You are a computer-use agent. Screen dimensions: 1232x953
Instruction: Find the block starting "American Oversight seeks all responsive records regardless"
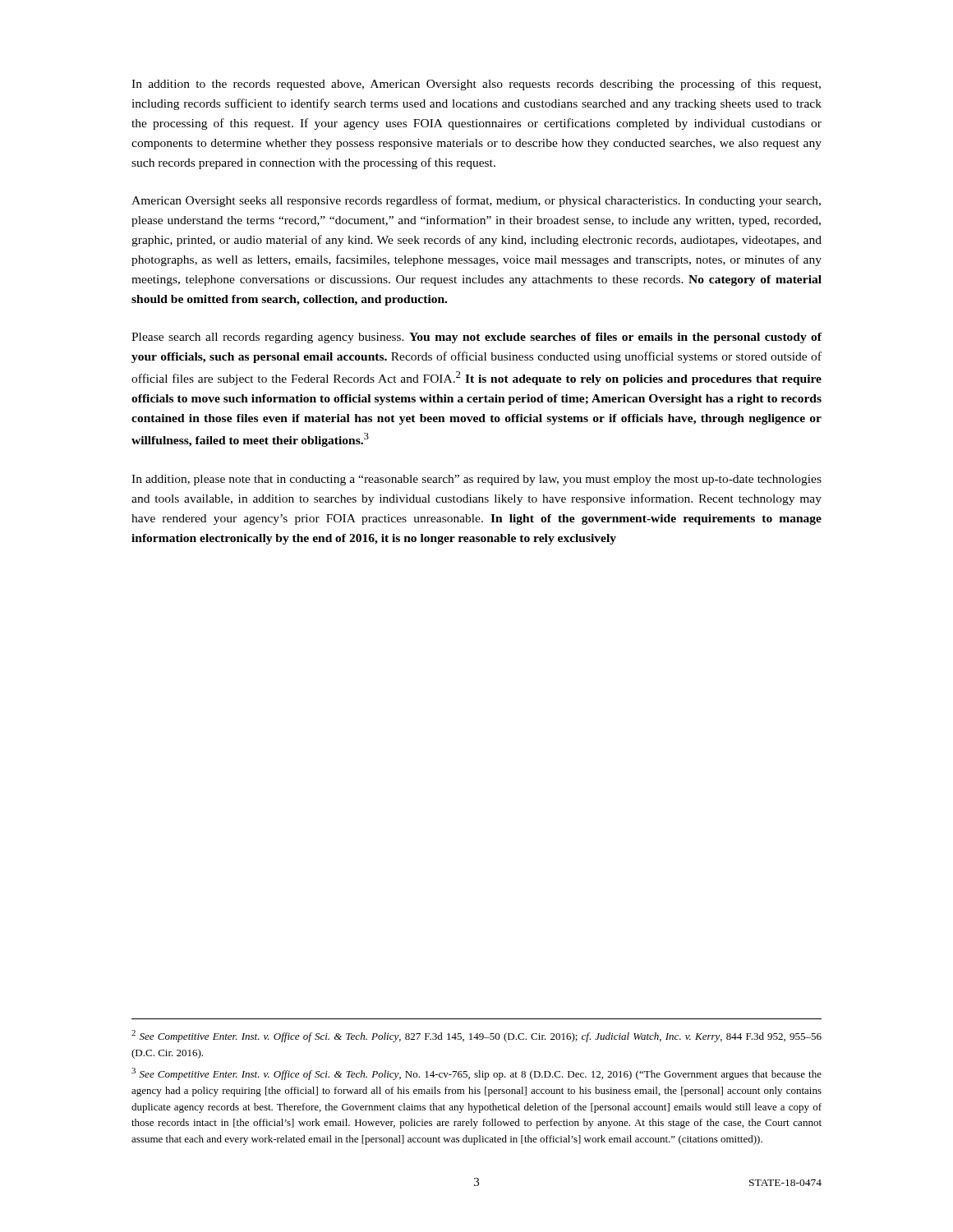click(476, 249)
